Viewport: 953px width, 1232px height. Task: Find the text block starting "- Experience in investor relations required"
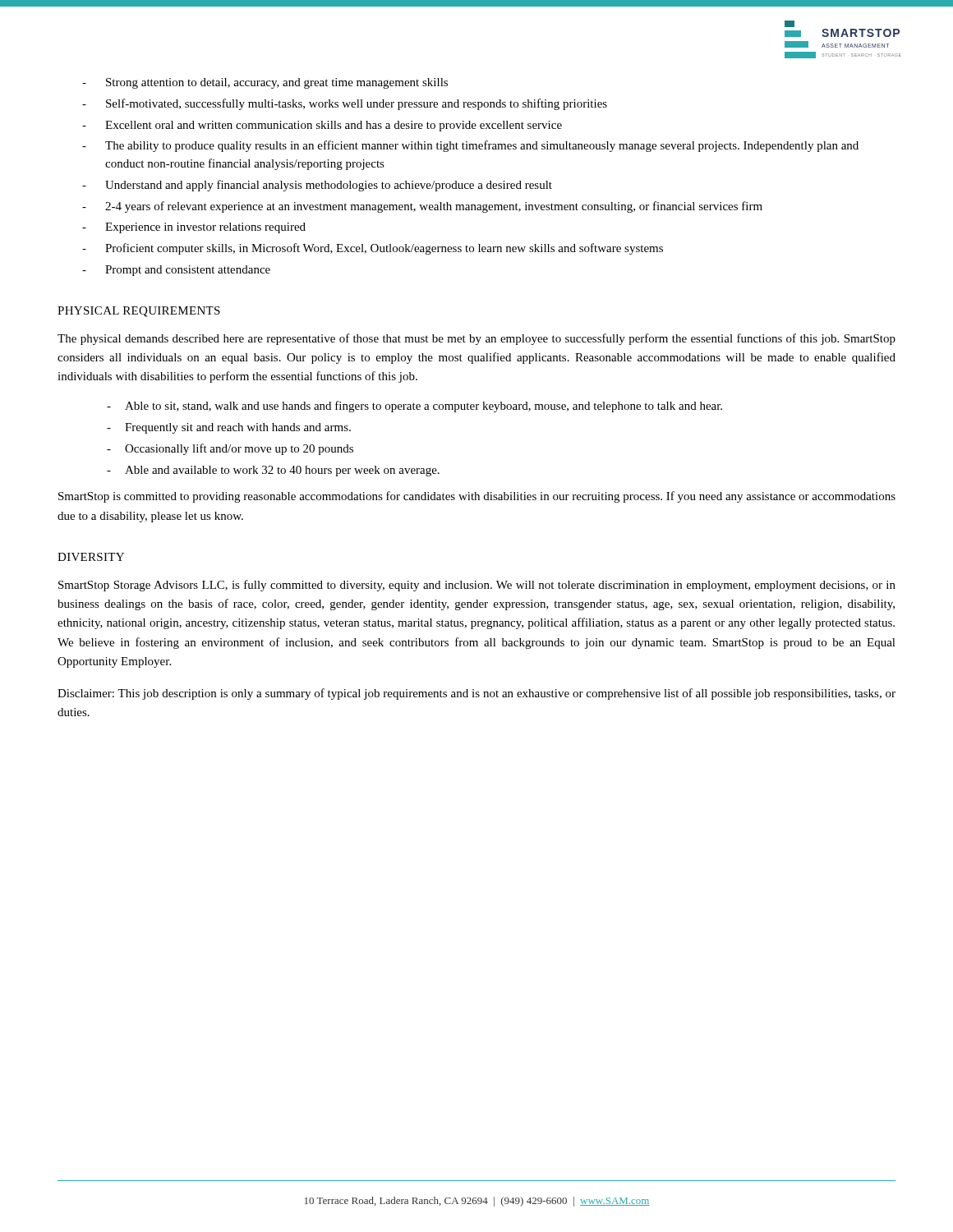coord(194,228)
